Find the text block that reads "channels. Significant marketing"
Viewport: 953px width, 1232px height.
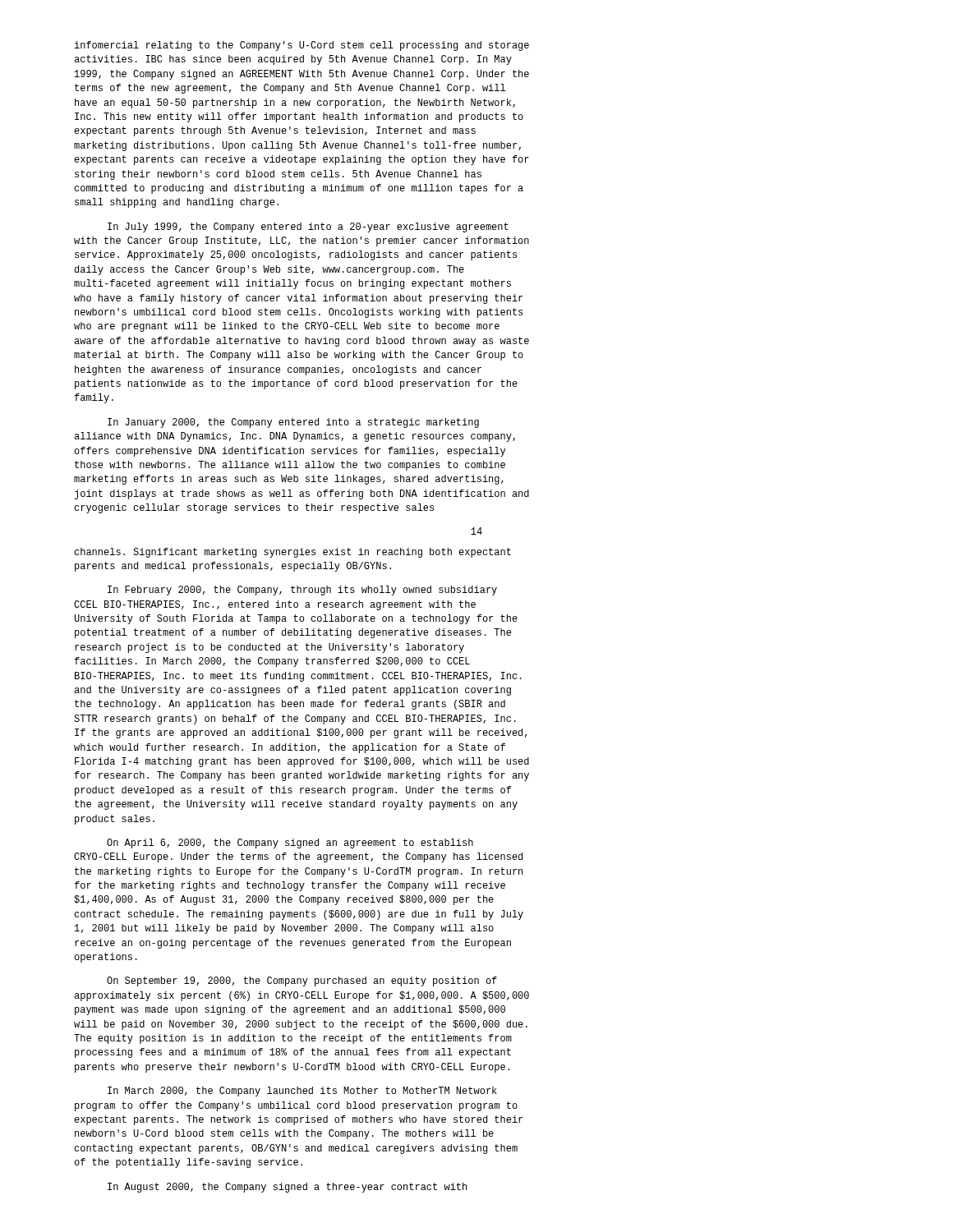coord(293,560)
